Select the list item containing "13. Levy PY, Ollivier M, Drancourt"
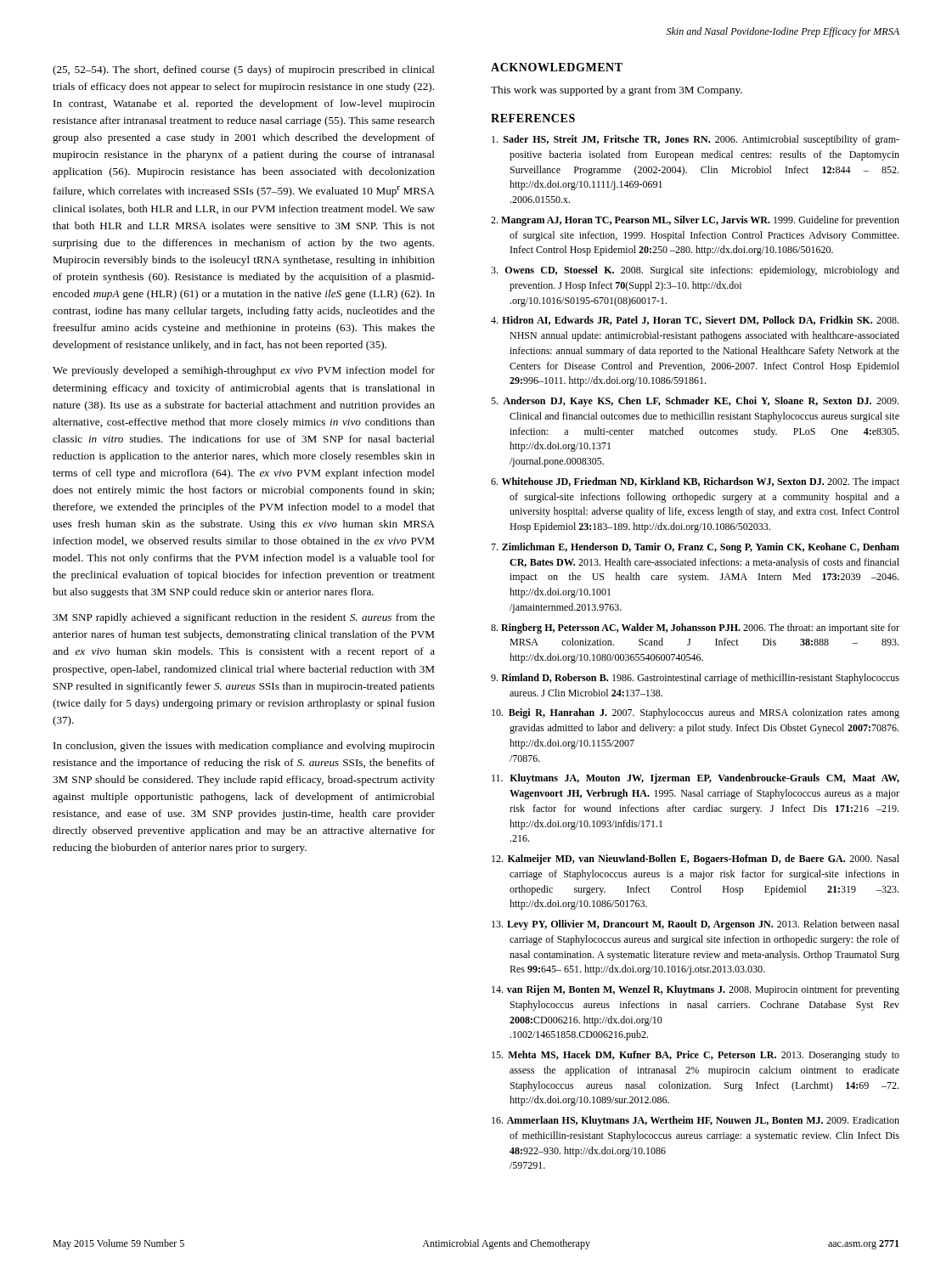The width and height of the screenshot is (952, 1274). tap(695, 947)
